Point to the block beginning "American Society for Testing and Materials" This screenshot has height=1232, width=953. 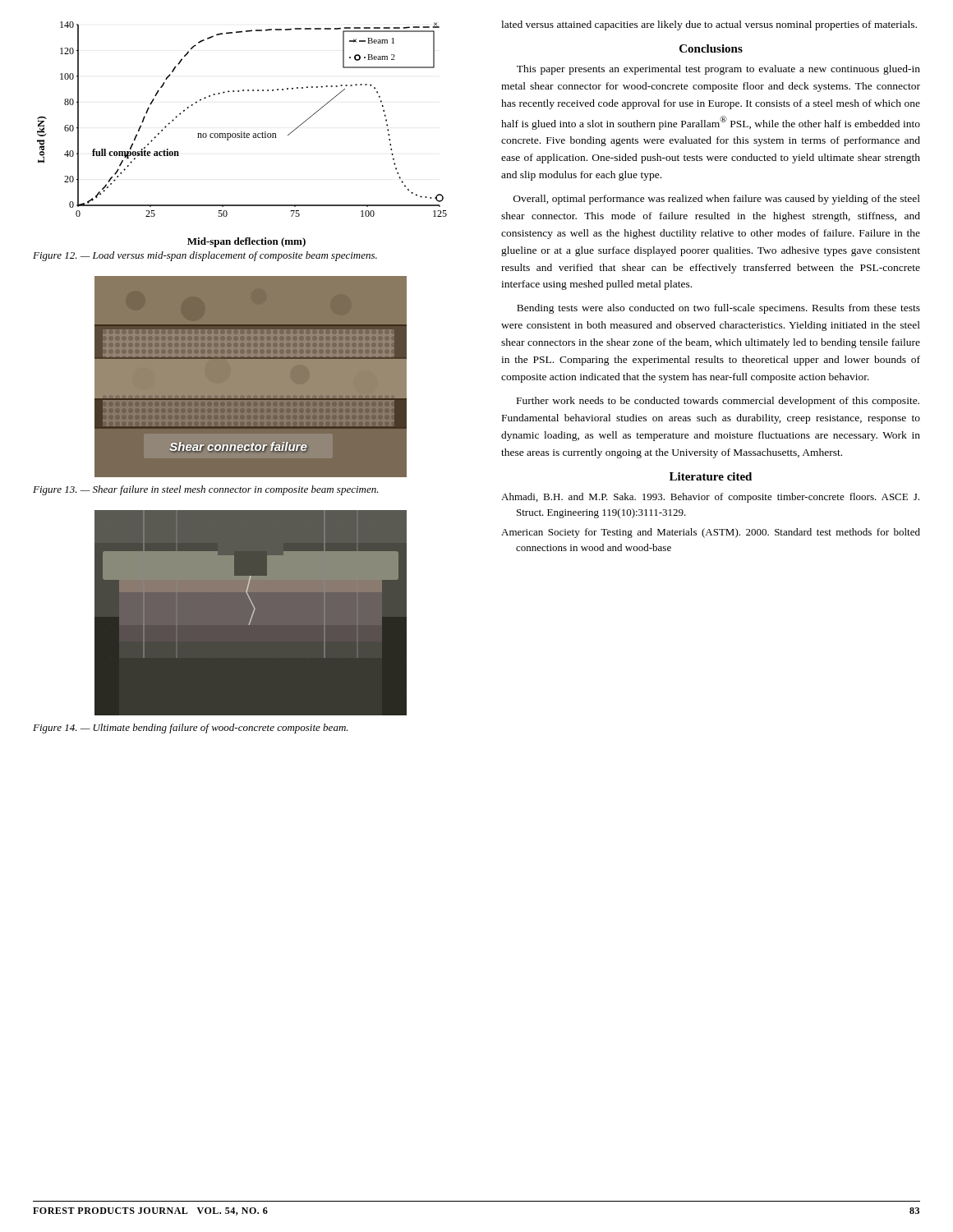pyautogui.click(x=711, y=540)
